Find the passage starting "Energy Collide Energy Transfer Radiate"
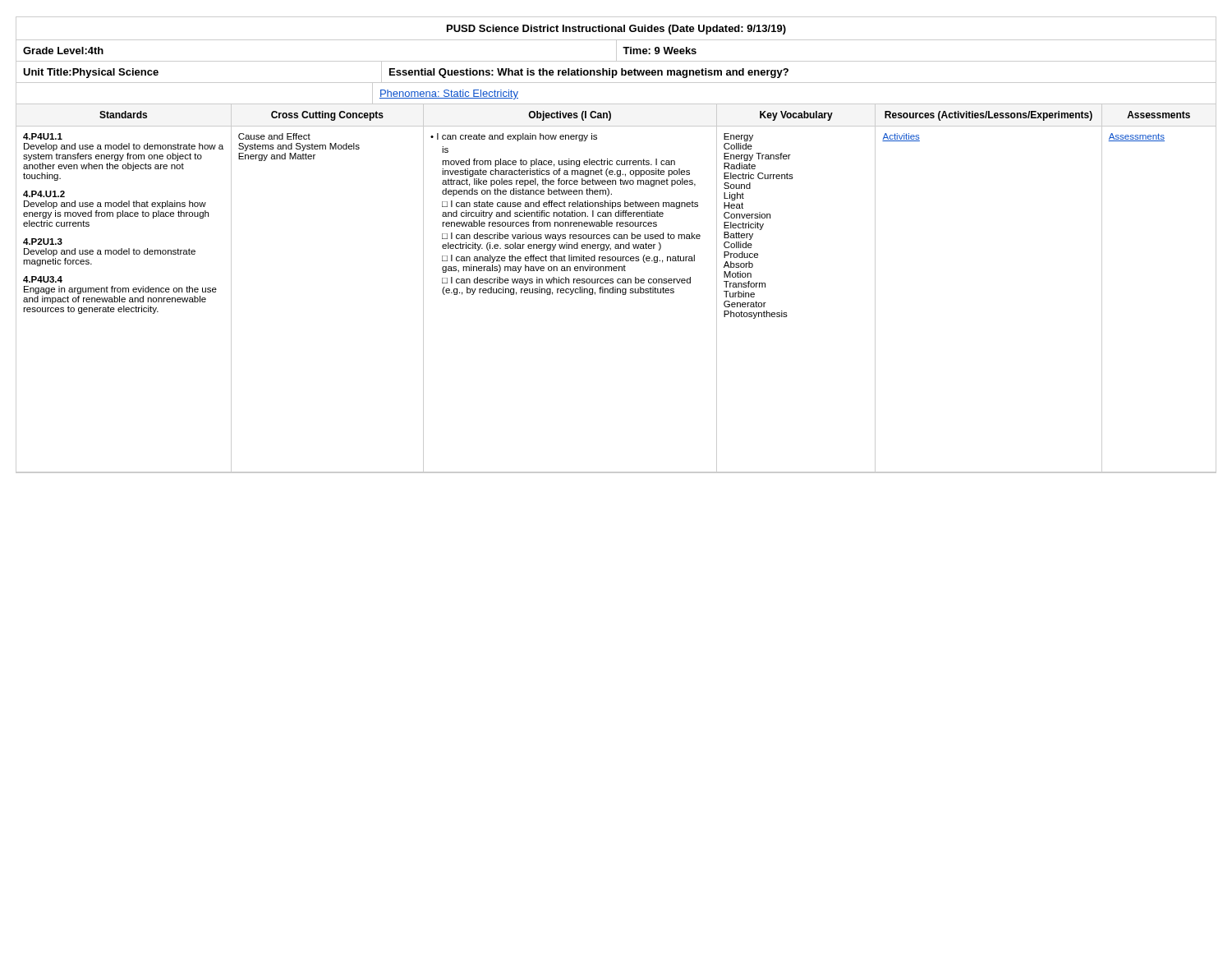1232x953 pixels. tap(758, 225)
